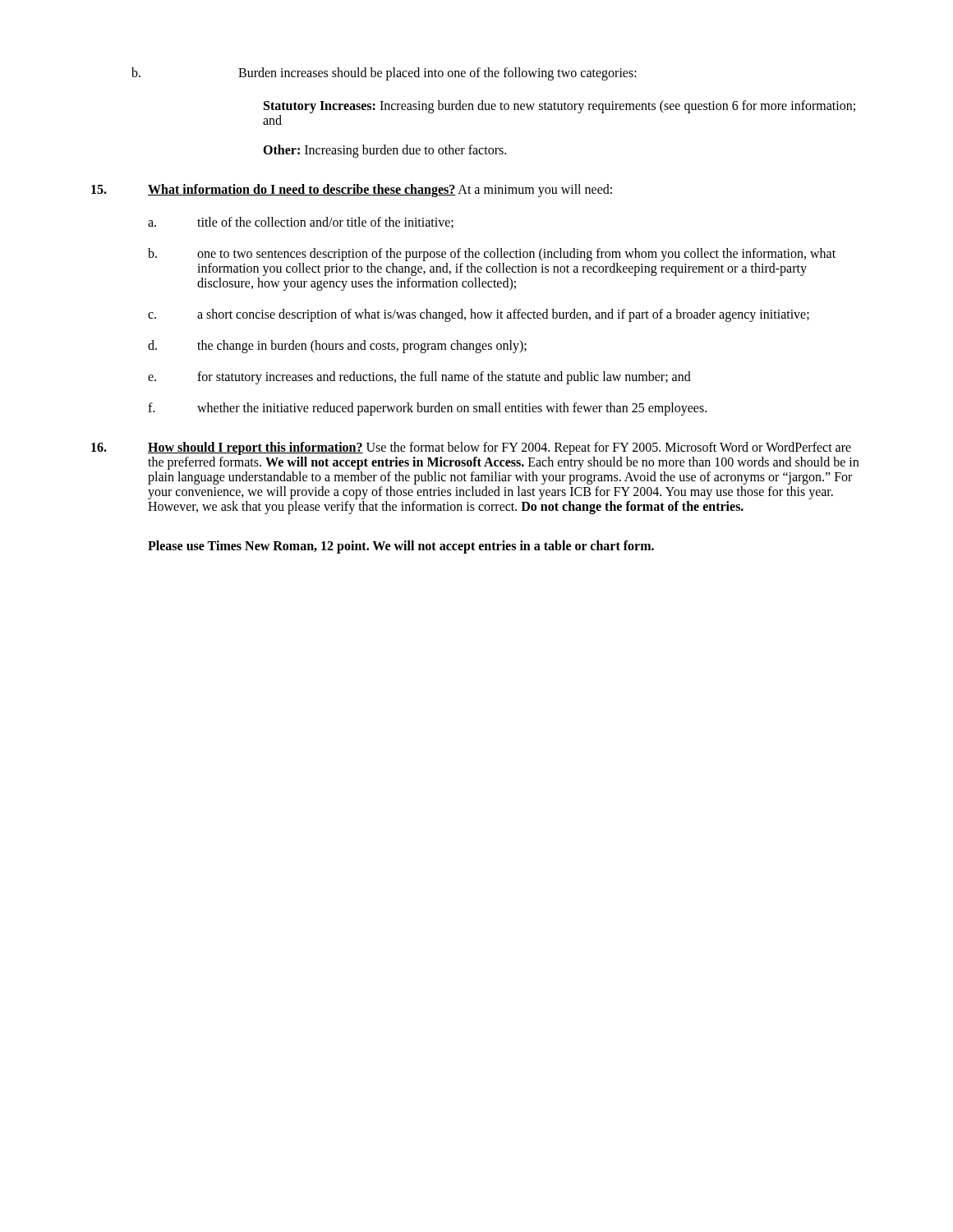This screenshot has width=953, height=1232.
Task: Point to the text starting "b. one to"
Action: point(505,269)
